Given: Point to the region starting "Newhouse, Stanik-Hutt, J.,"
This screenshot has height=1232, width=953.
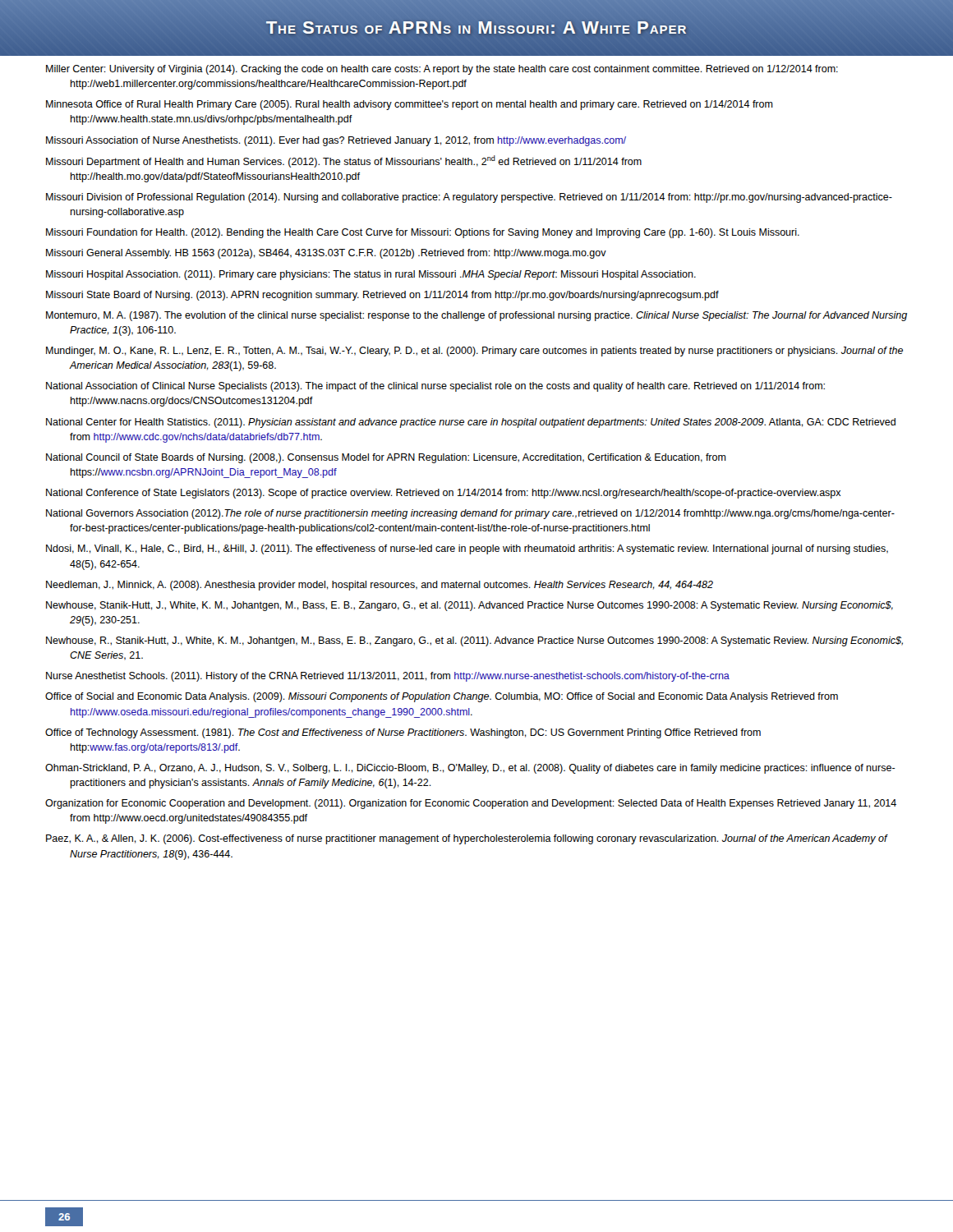Looking at the screenshot, I should pos(469,613).
